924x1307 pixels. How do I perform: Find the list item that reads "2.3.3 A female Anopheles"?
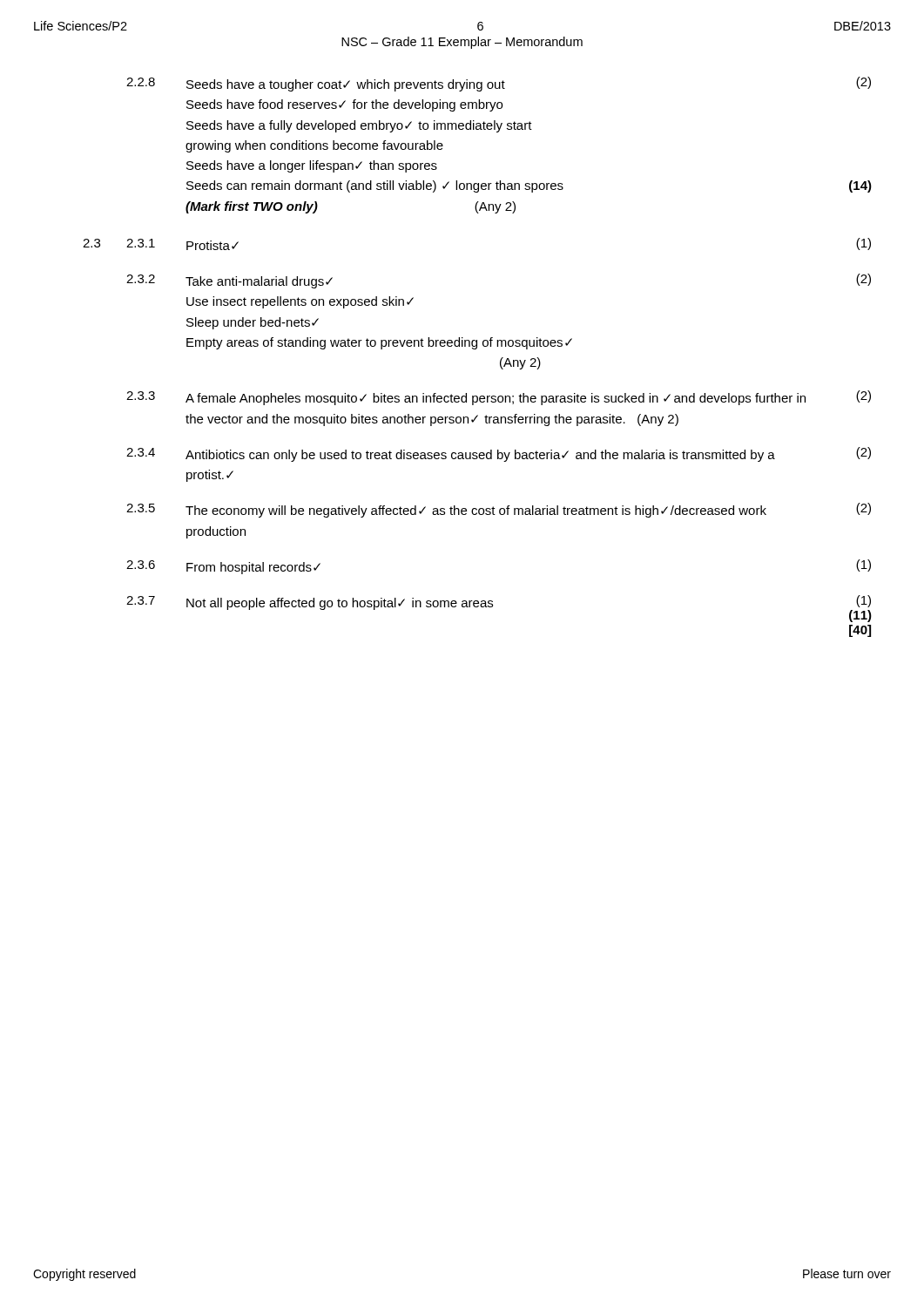pyautogui.click(x=499, y=408)
